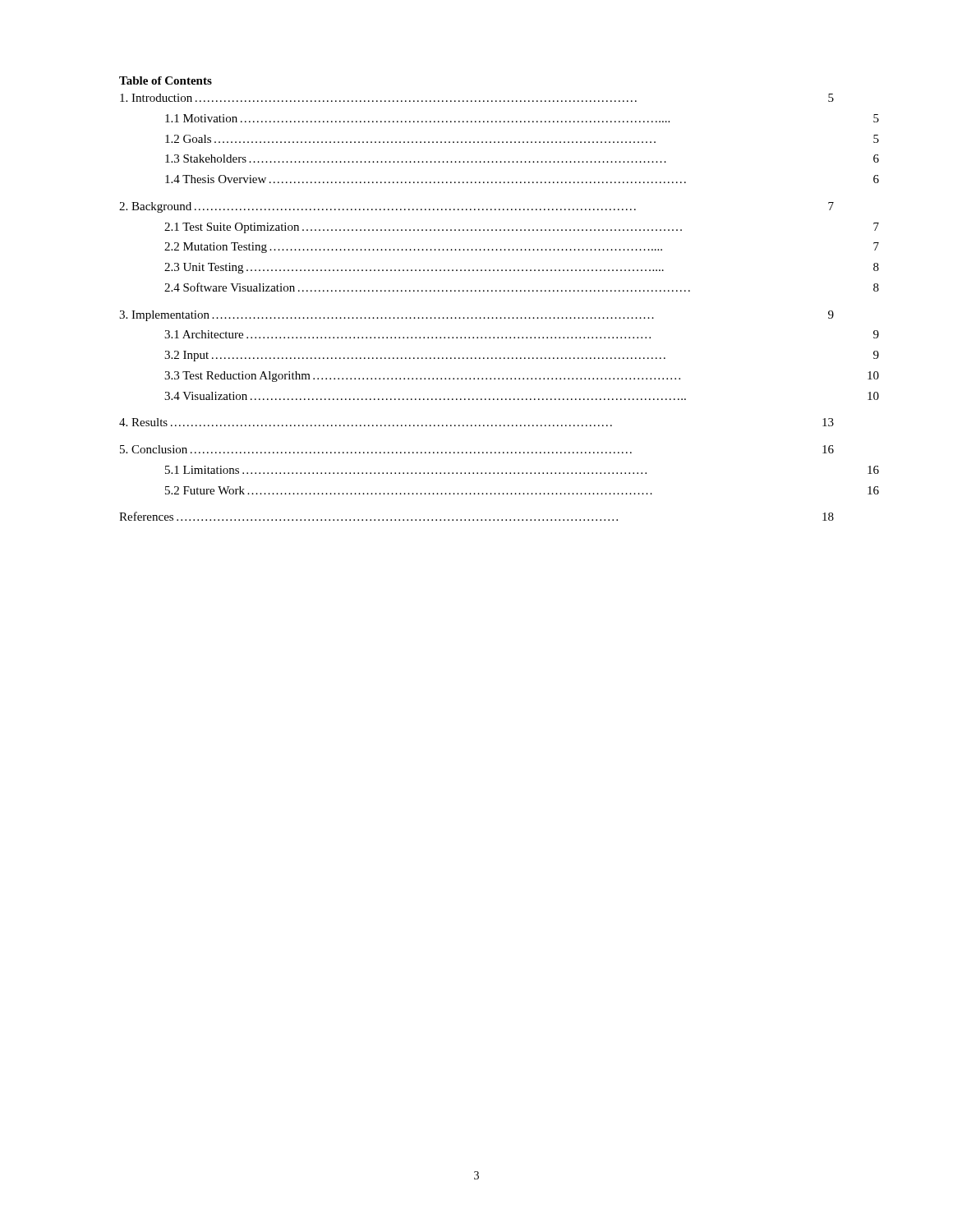953x1232 pixels.
Task: Select the block starting "References ……………………………………………………………………………………………… 18"
Action: click(x=476, y=517)
